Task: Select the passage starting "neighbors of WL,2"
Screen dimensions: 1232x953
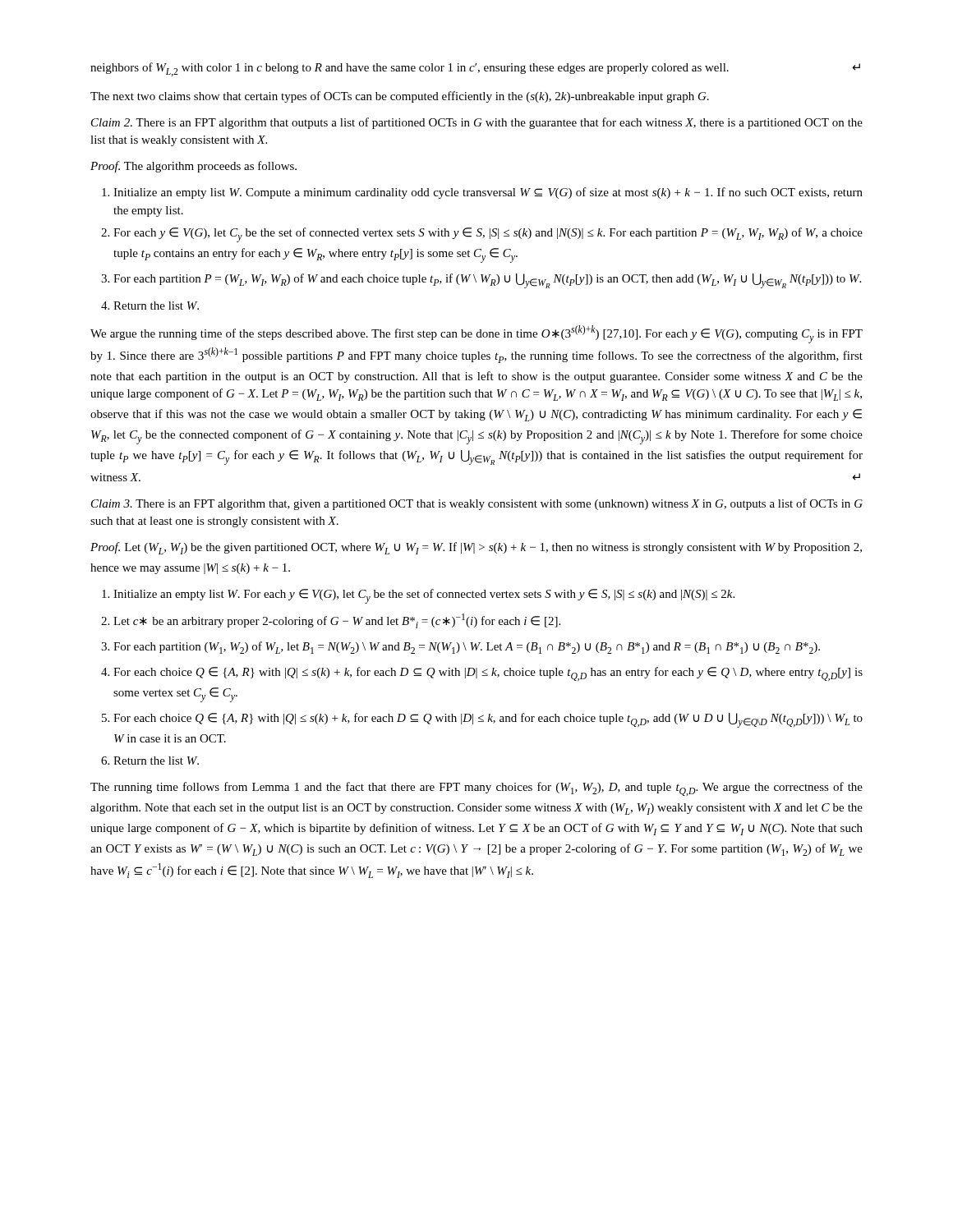Action: (476, 69)
